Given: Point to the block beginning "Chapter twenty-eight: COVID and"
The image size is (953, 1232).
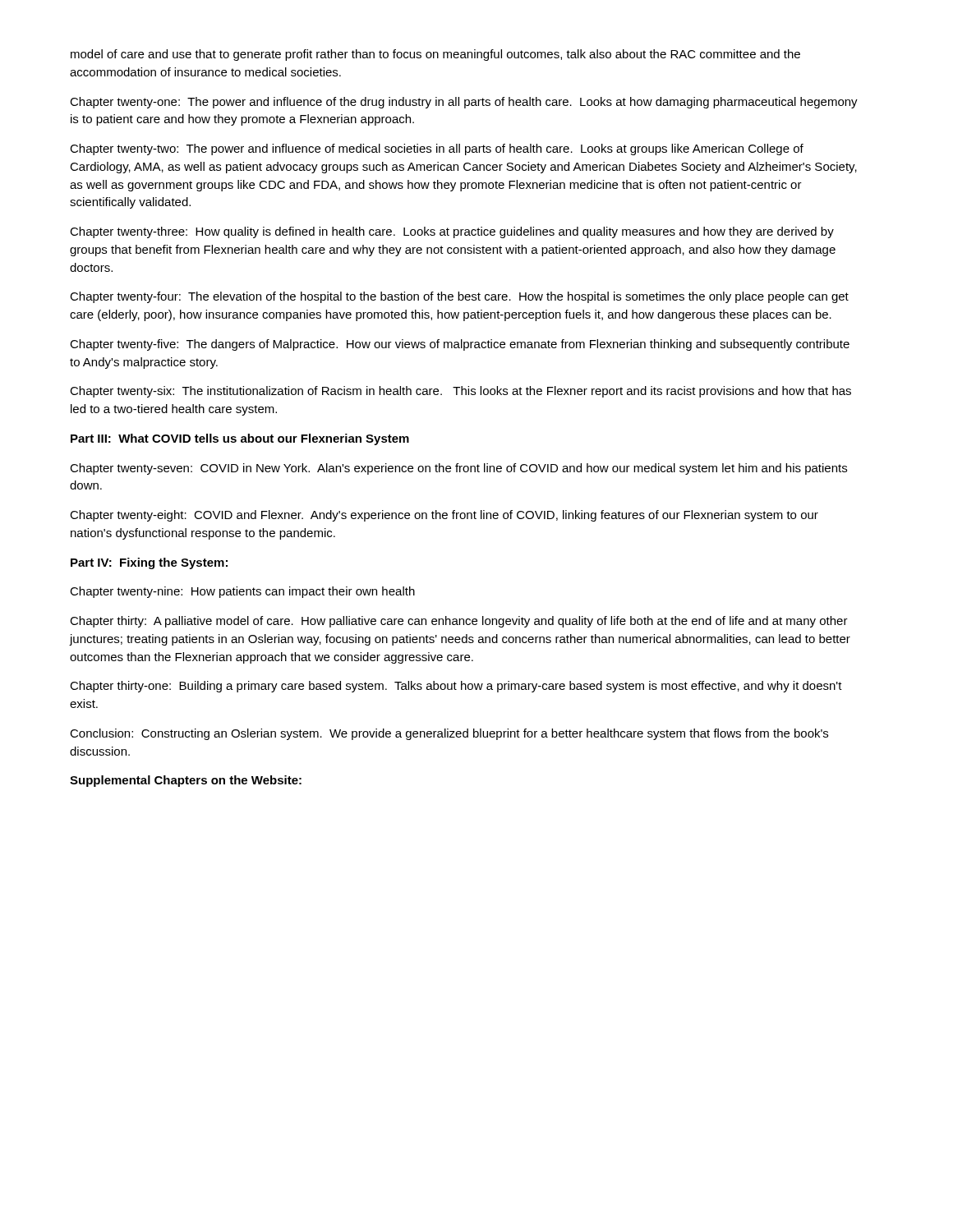Looking at the screenshot, I should click(444, 523).
